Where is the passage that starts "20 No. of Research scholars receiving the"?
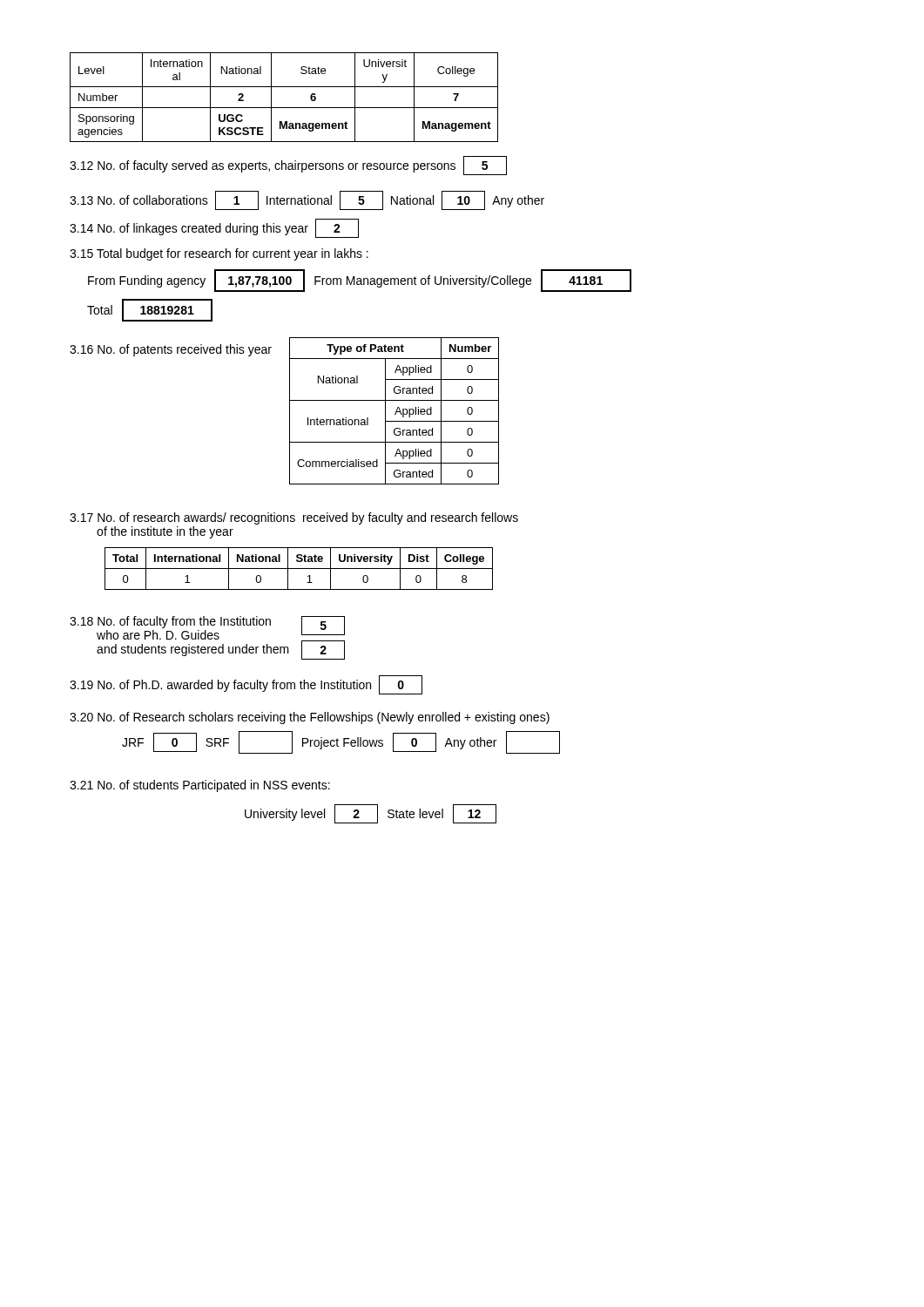The image size is (924, 1307). pyautogui.click(x=310, y=717)
